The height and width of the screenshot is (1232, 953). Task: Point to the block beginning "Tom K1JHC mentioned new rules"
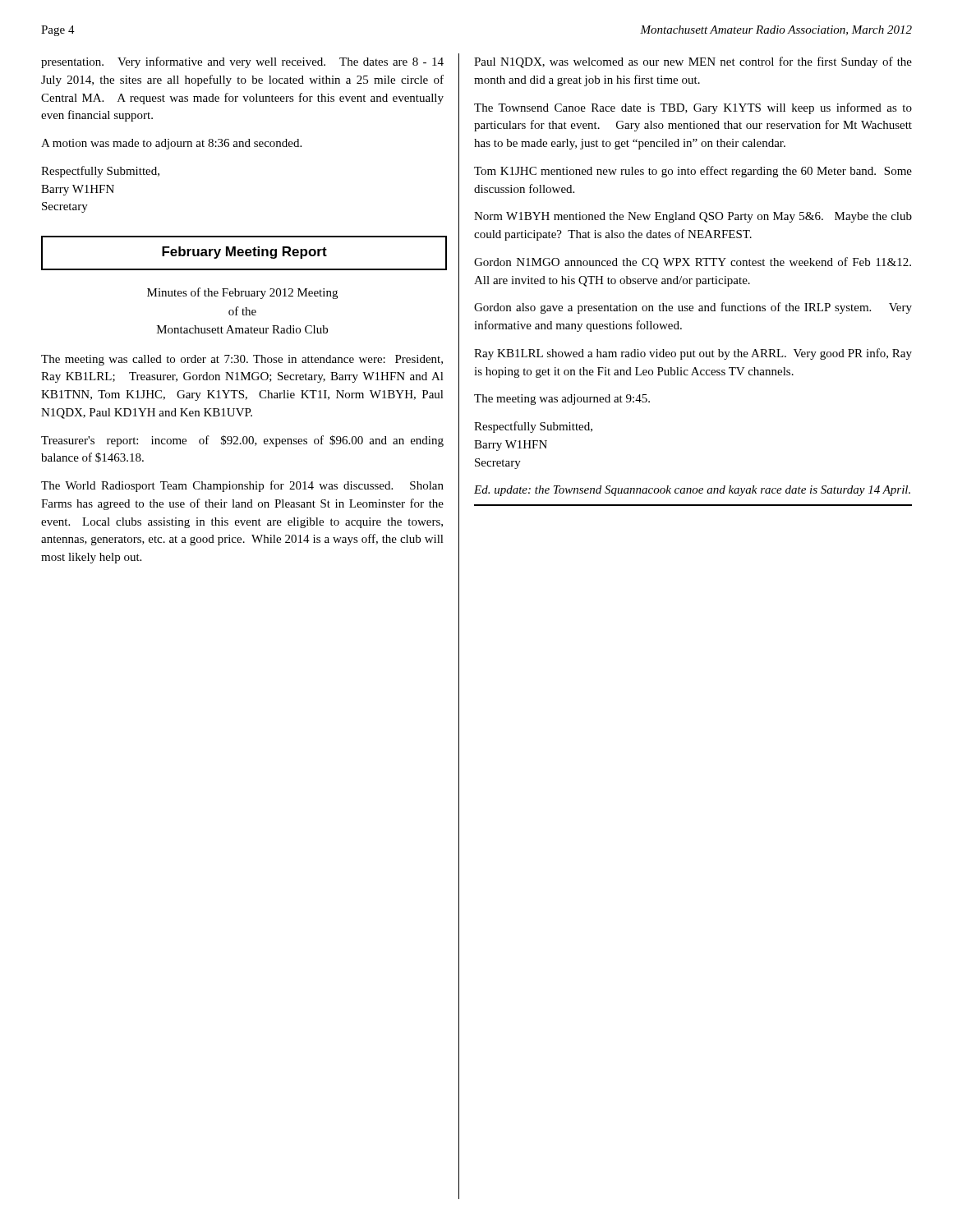point(693,180)
